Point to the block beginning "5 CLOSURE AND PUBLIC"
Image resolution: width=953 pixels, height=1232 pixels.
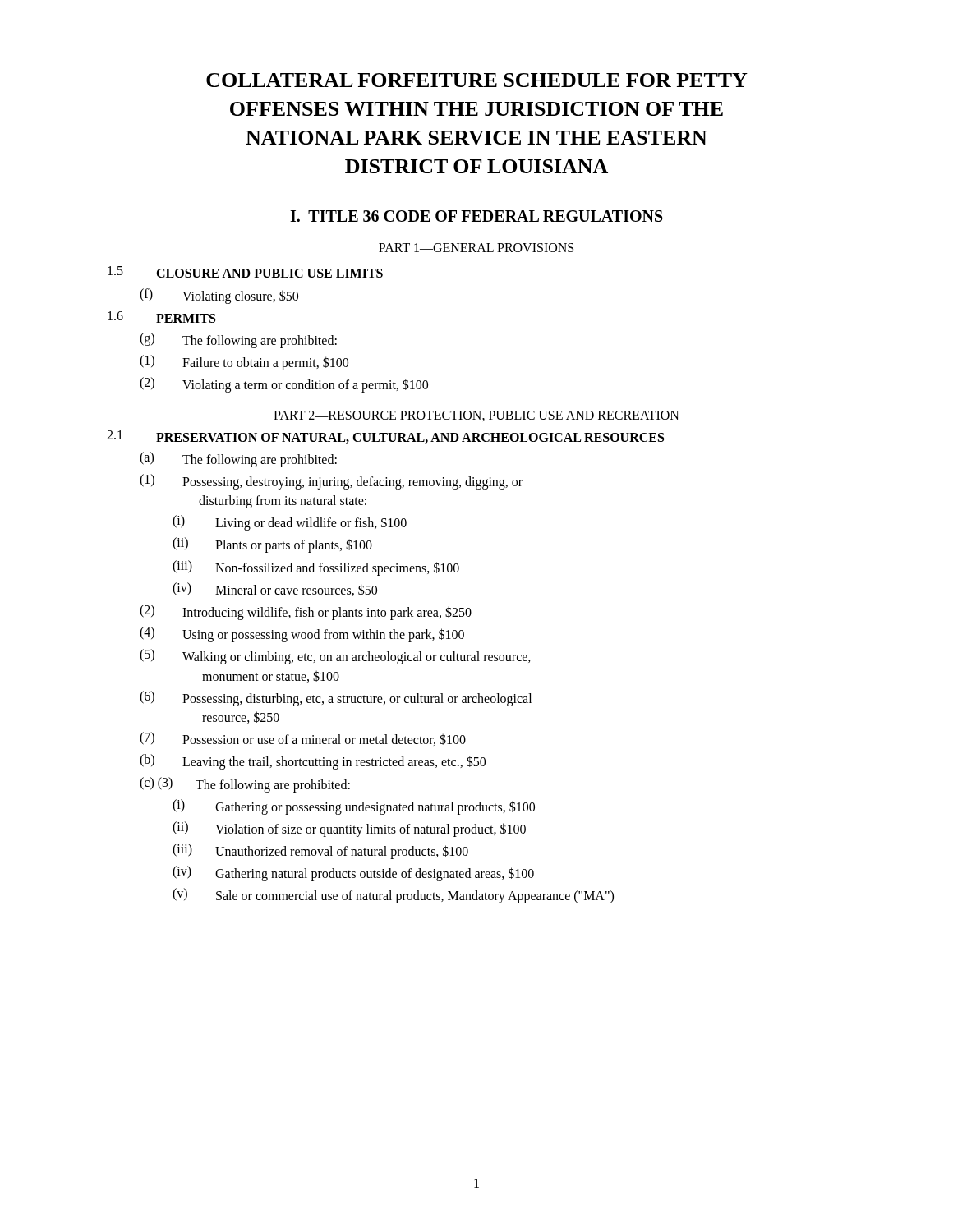(x=245, y=272)
